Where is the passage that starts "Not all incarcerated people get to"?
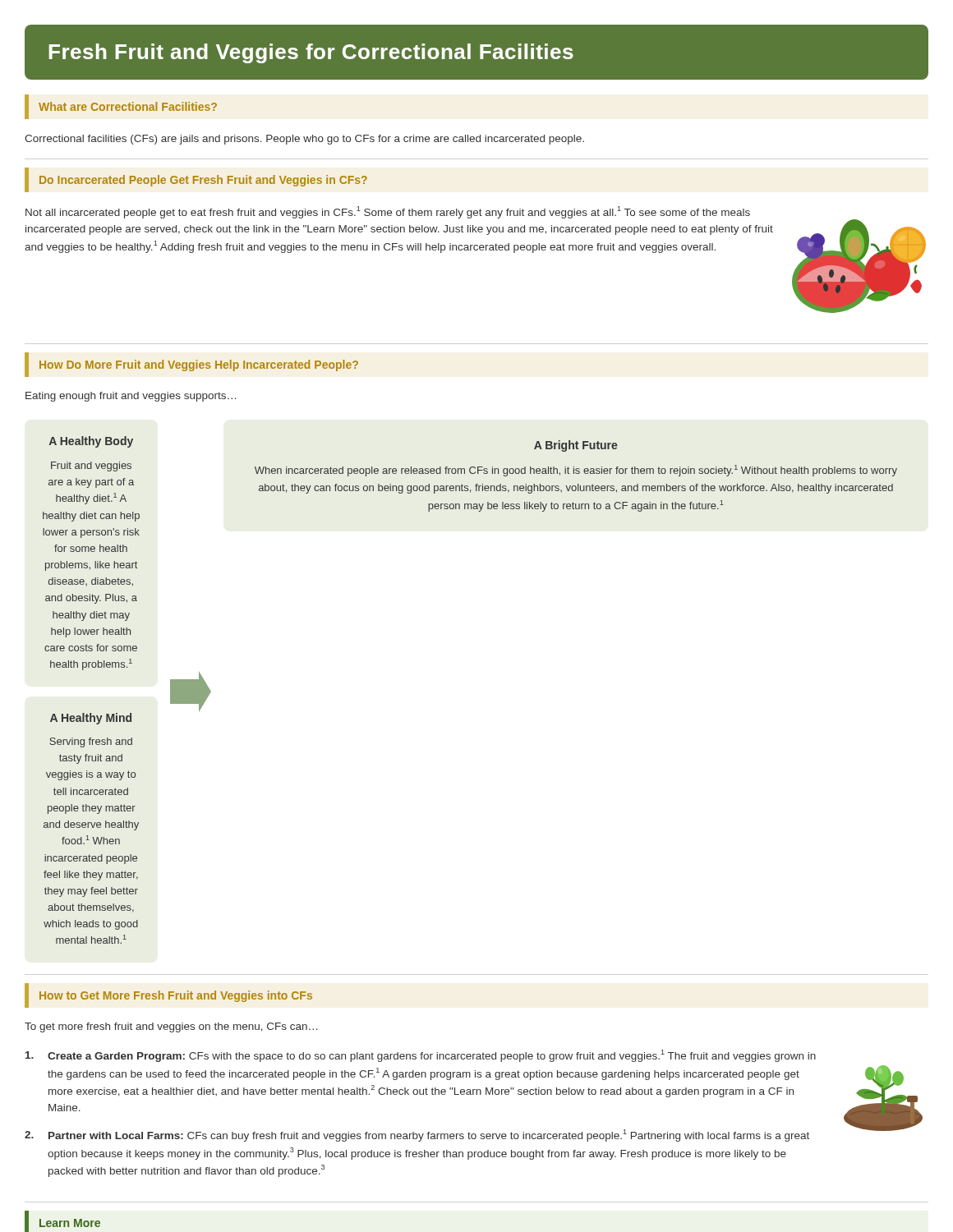 (476, 268)
